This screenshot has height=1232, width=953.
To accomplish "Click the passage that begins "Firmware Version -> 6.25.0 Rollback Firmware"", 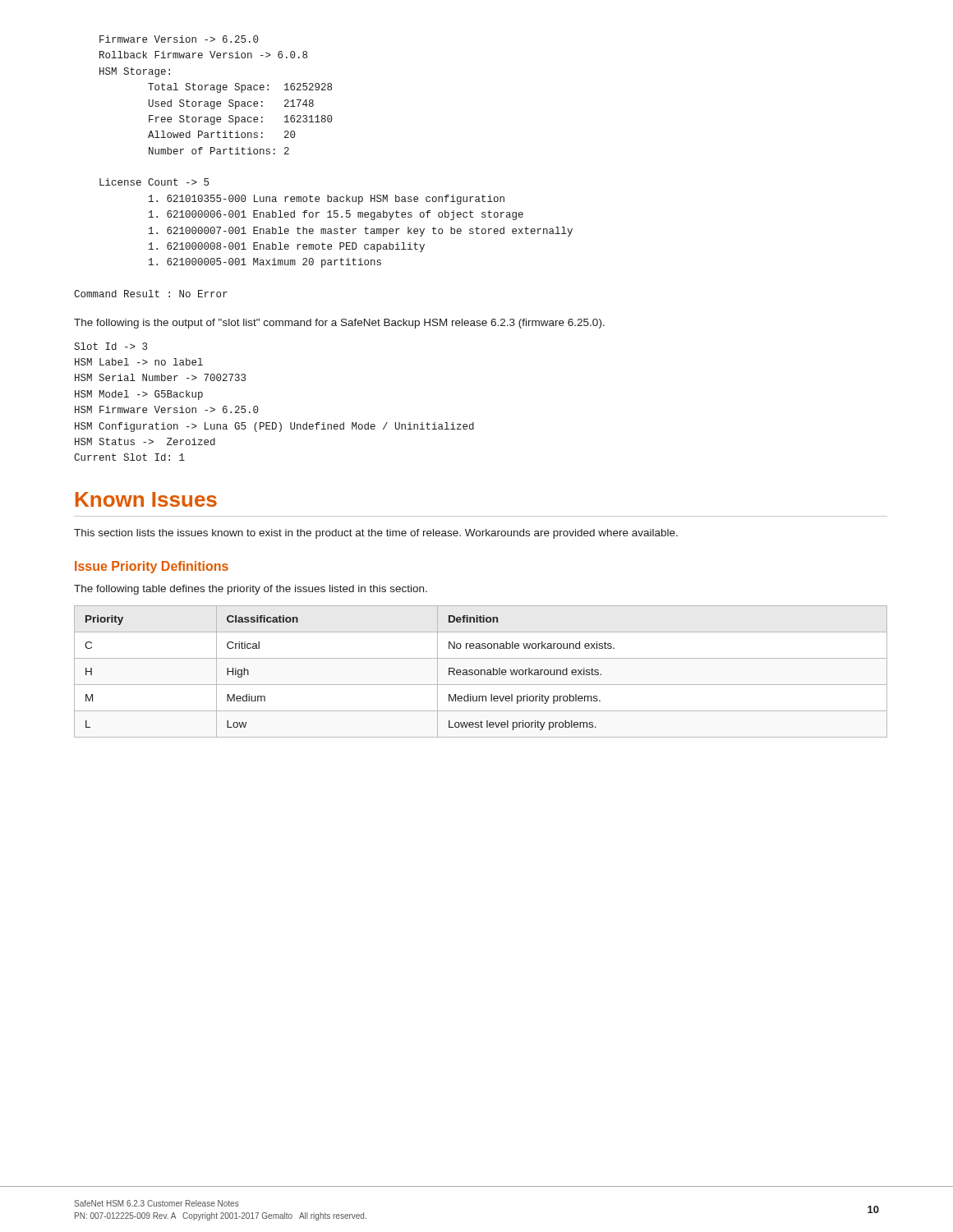I will point(179,39).
